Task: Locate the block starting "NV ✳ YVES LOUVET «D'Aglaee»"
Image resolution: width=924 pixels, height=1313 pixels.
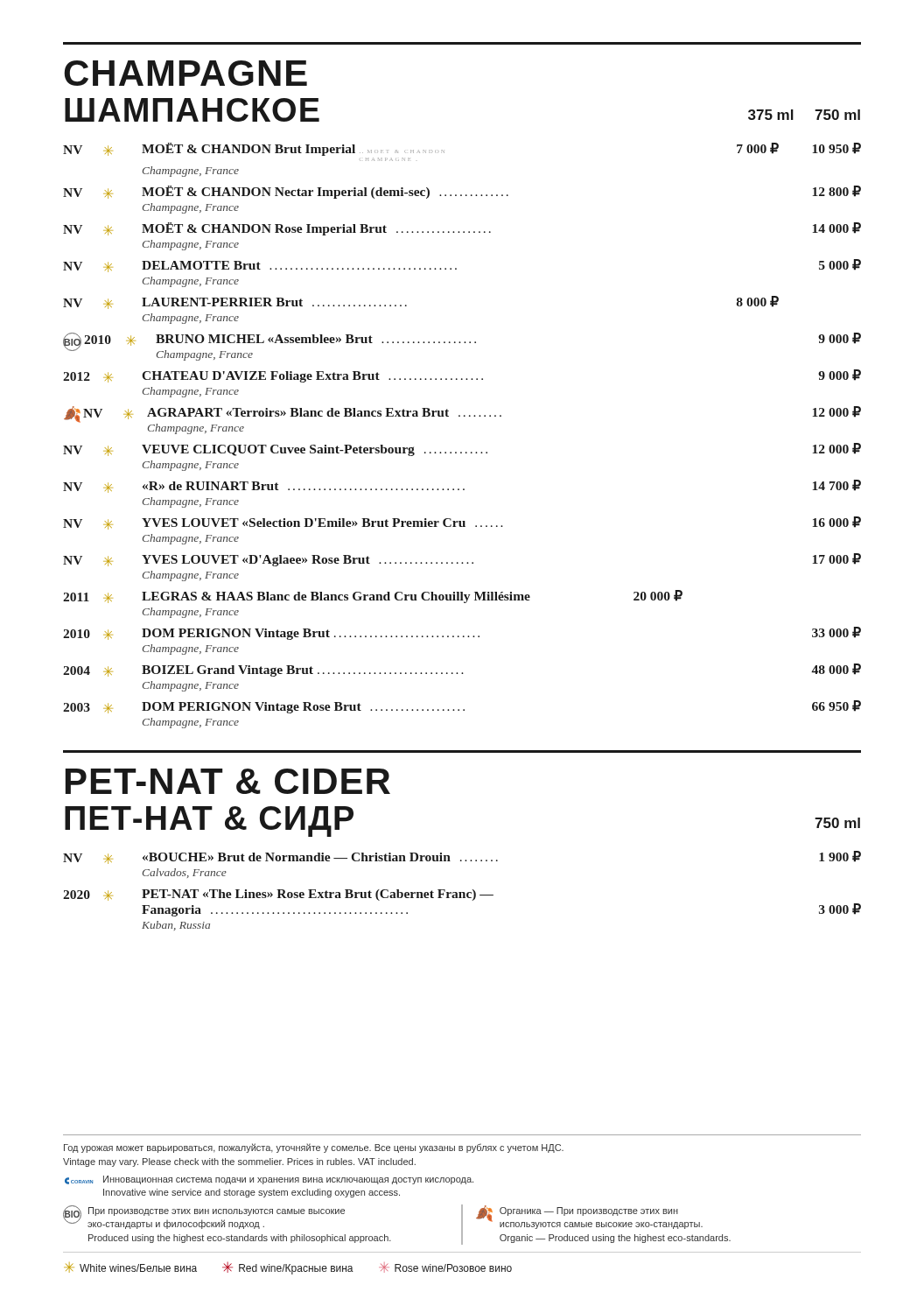Action: point(462,567)
